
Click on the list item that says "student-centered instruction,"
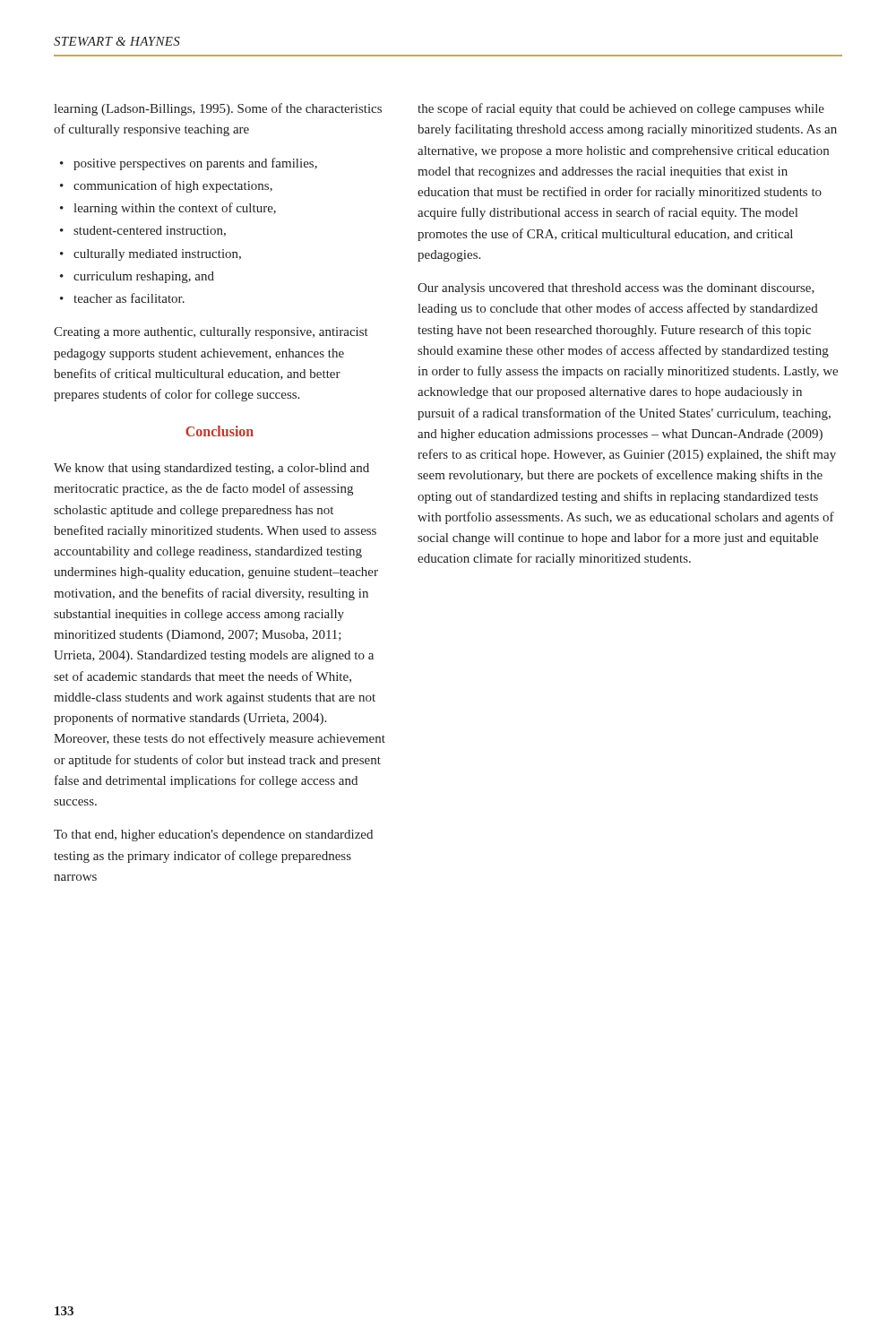pos(150,230)
